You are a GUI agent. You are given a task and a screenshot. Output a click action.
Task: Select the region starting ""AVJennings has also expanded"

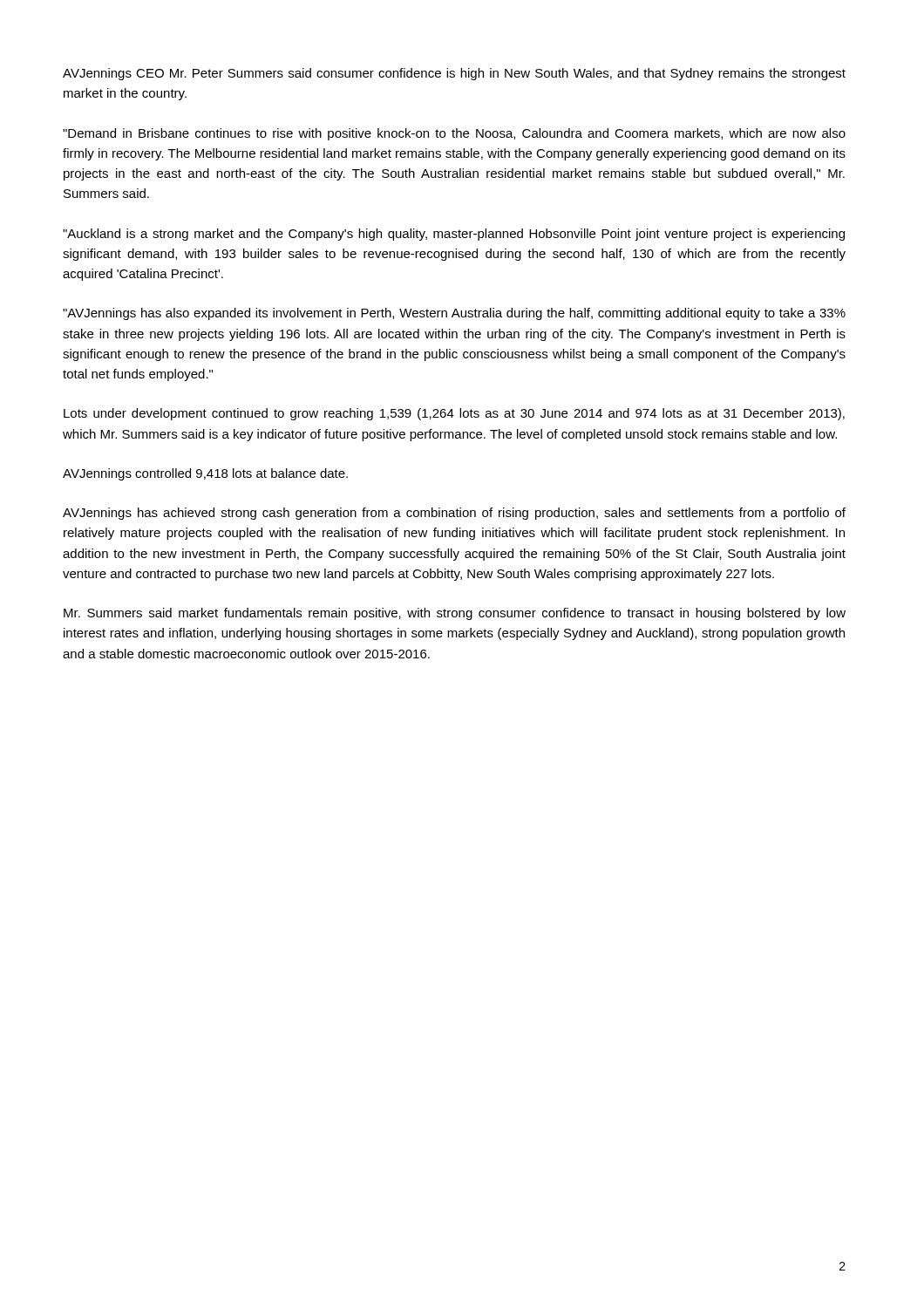[x=454, y=343]
